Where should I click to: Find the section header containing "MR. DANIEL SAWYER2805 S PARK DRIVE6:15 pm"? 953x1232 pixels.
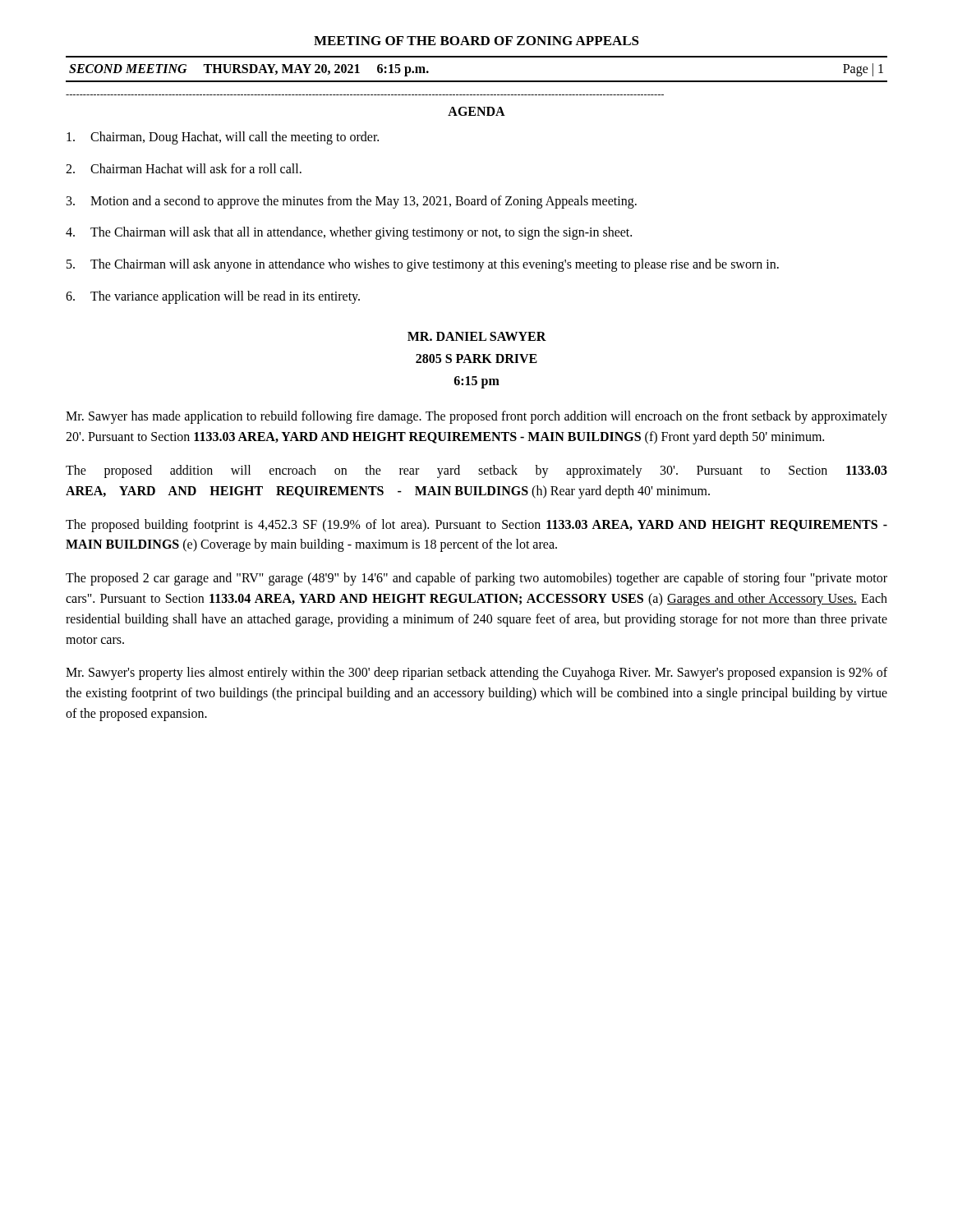[x=476, y=359]
